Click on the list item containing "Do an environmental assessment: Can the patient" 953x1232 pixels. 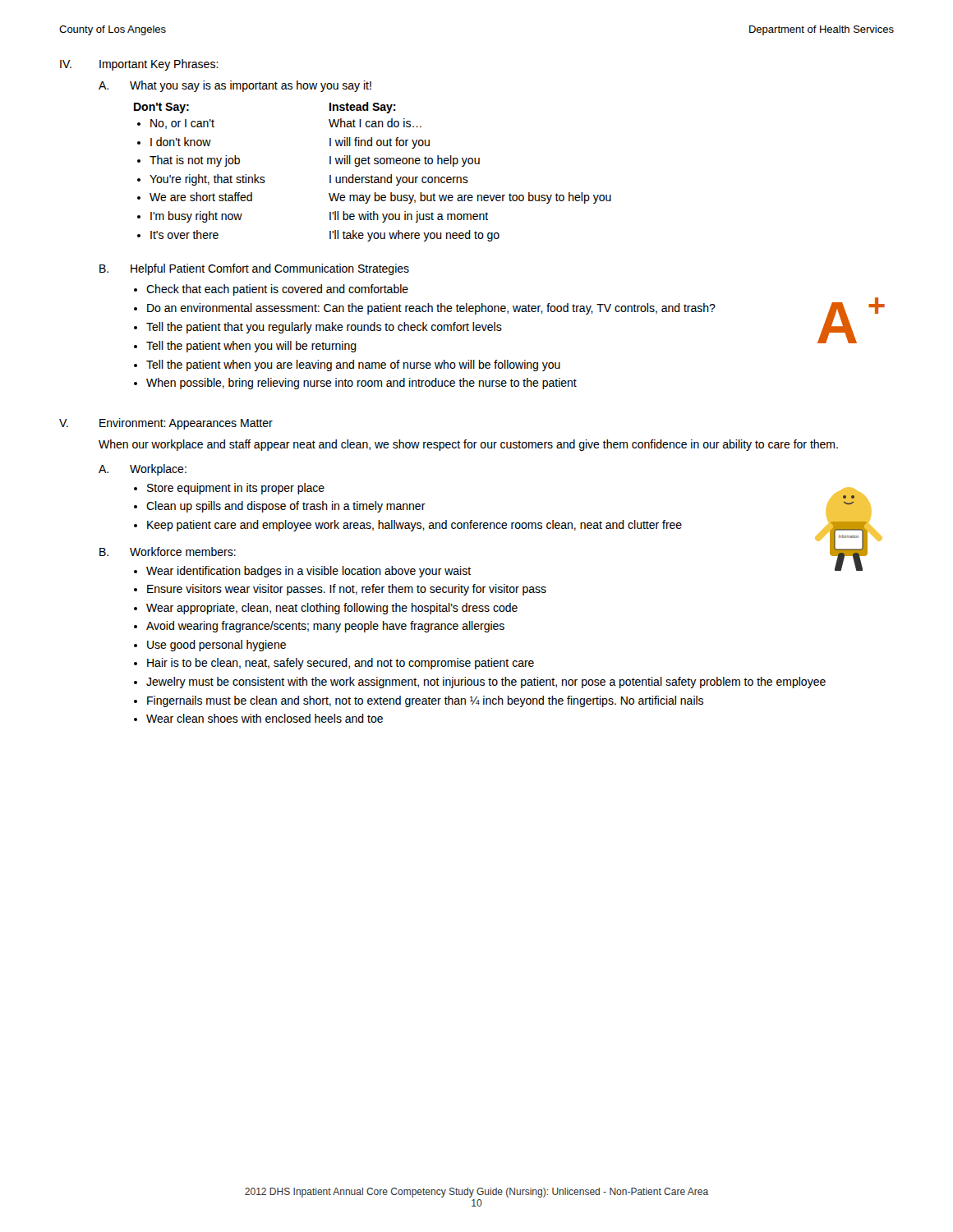(431, 308)
